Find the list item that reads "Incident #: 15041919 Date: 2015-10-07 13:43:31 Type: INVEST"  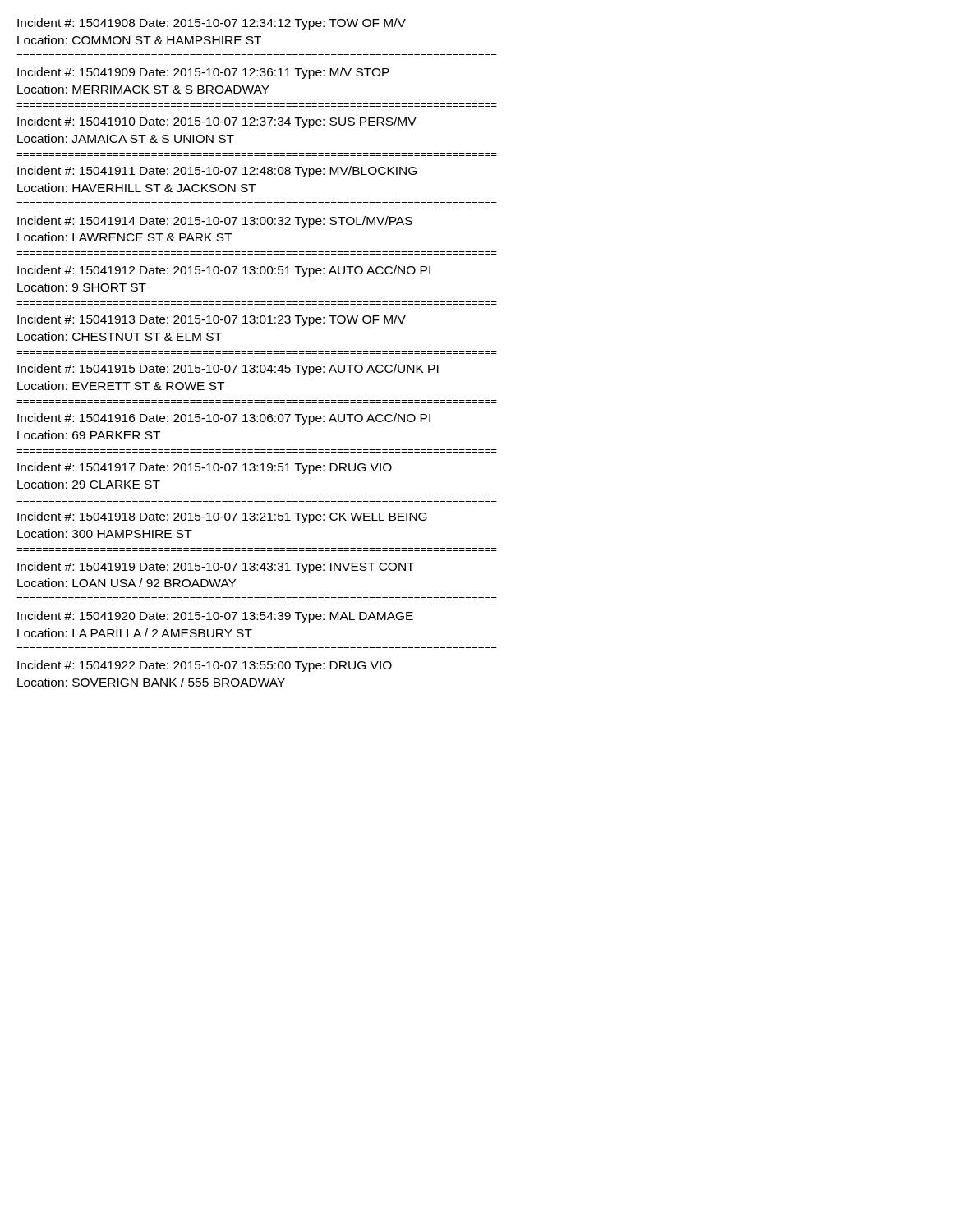[x=216, y=568]
